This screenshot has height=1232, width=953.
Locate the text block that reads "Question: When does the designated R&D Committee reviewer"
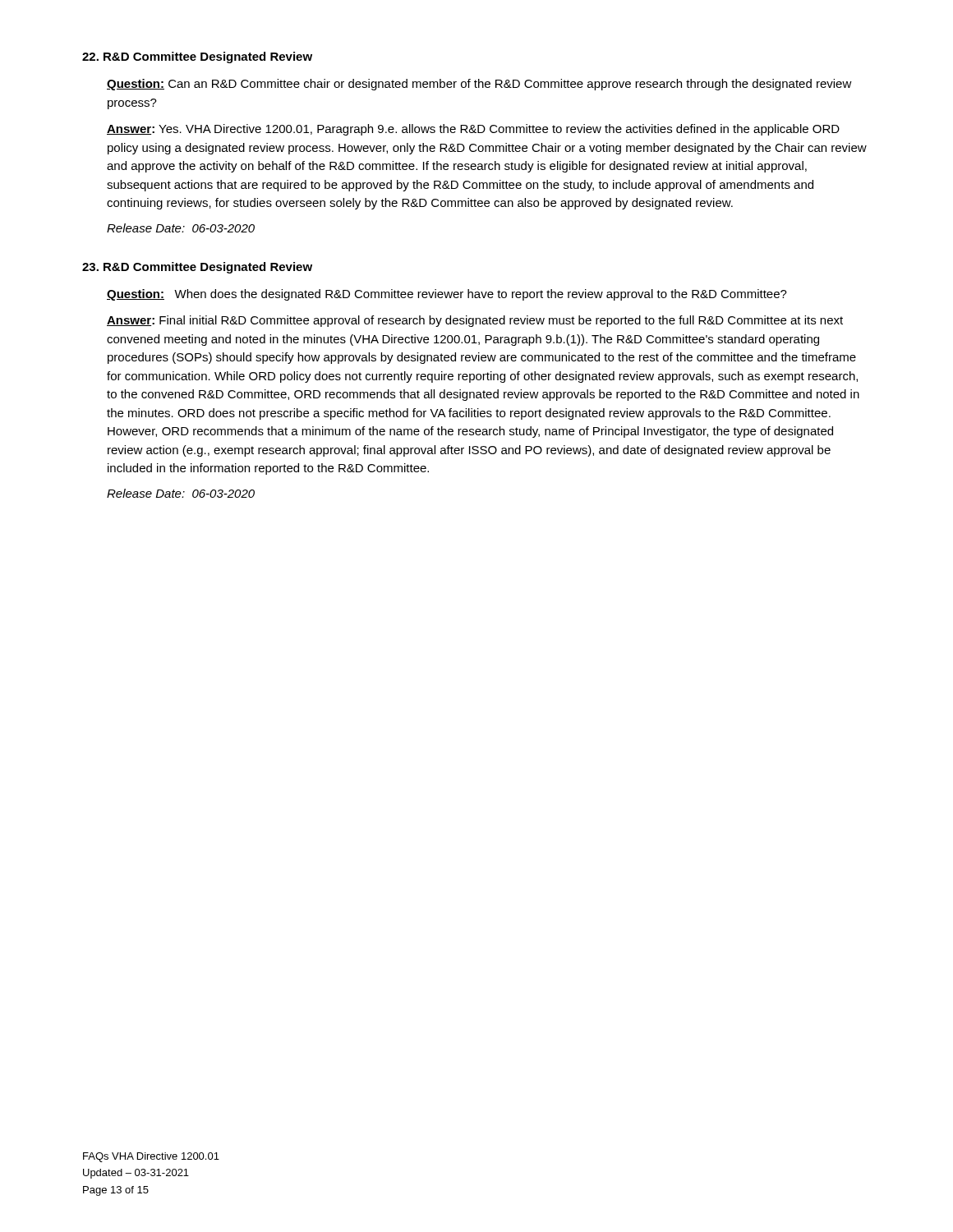489,294
